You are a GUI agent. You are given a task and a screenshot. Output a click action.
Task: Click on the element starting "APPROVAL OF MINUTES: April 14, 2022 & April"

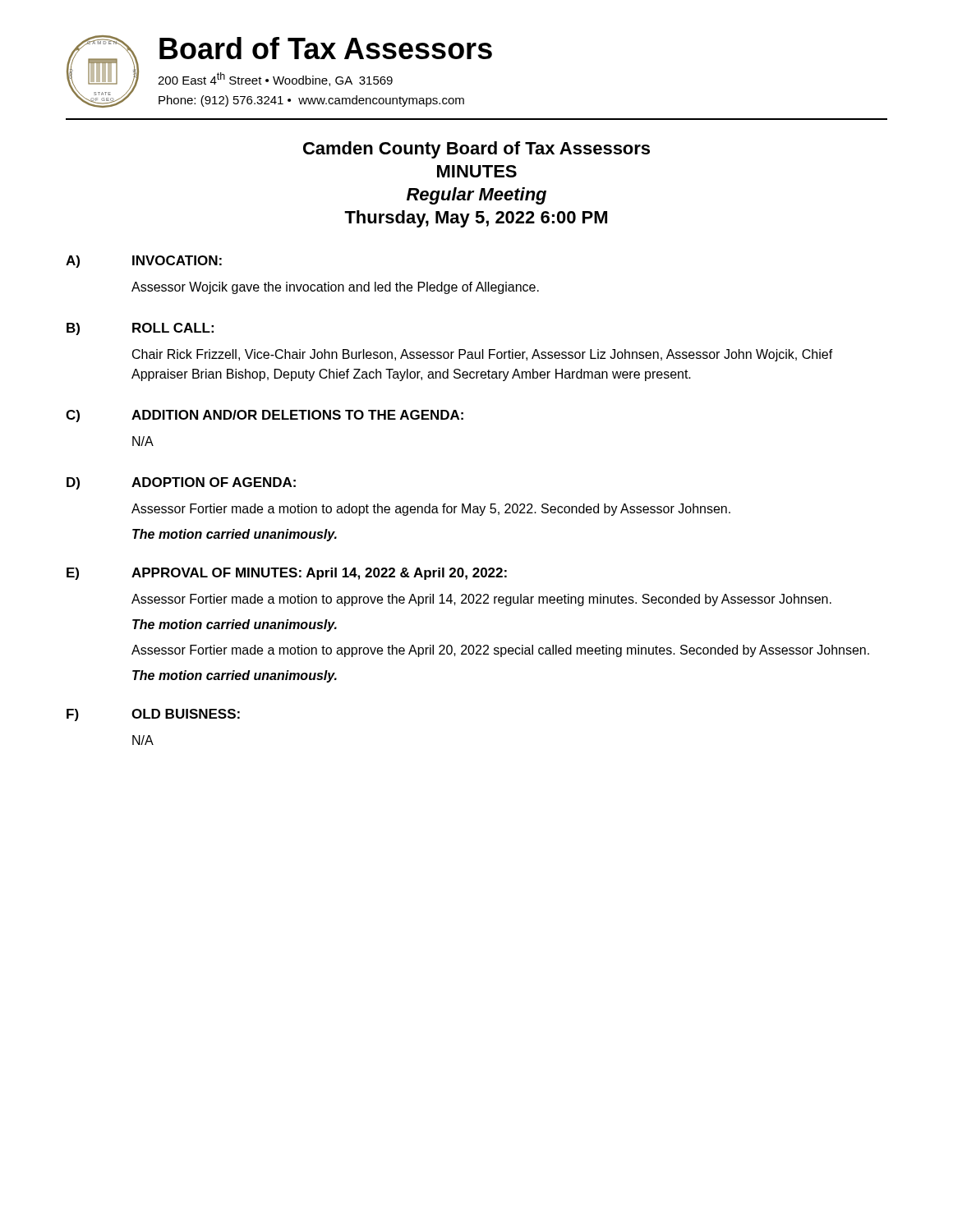320,573
